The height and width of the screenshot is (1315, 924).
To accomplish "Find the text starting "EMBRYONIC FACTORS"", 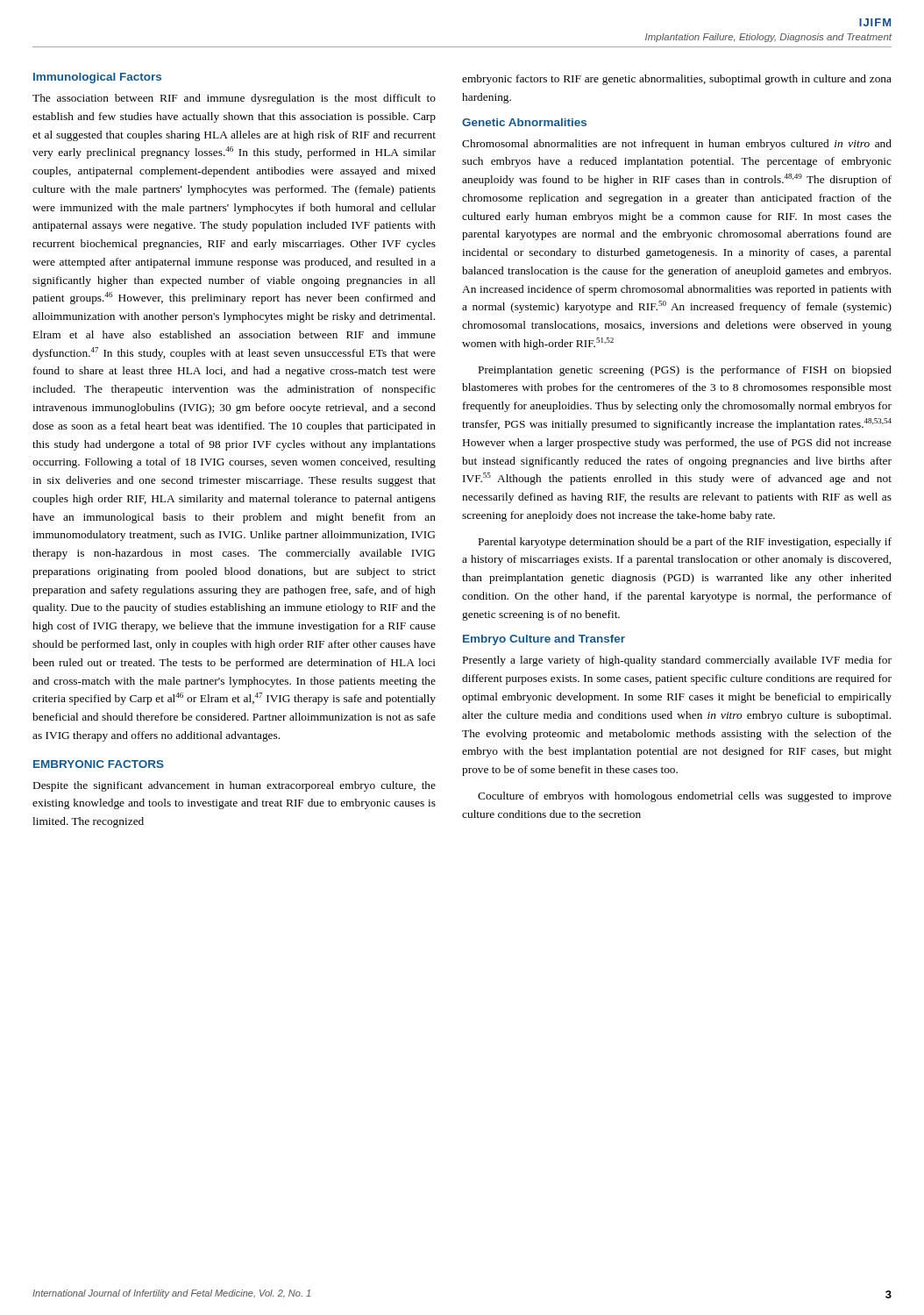I will tap(98, 764).
